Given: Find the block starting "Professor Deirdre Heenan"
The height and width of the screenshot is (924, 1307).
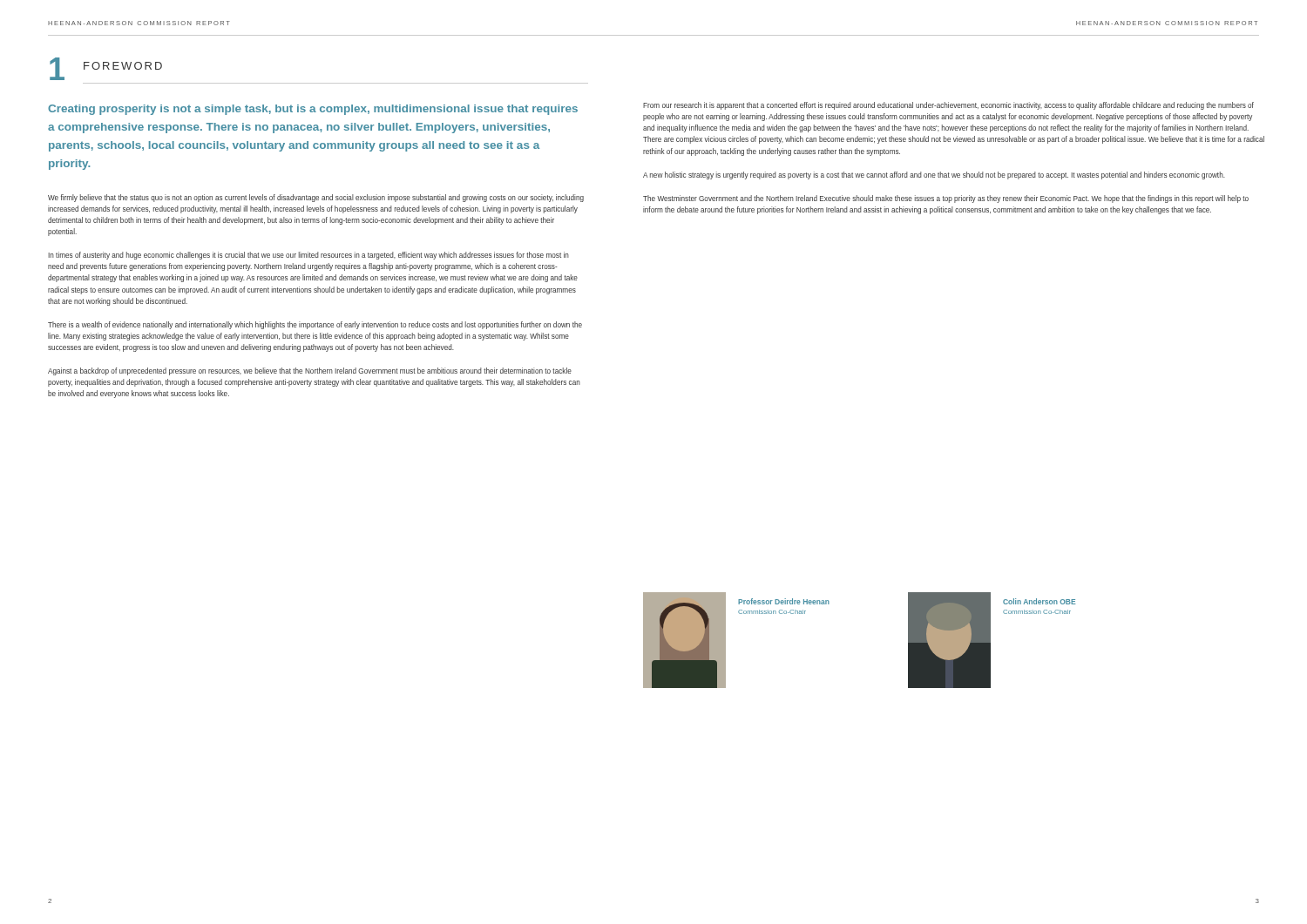Looking at the screenshot, I should pyautogui.click(x=784, y=602).
